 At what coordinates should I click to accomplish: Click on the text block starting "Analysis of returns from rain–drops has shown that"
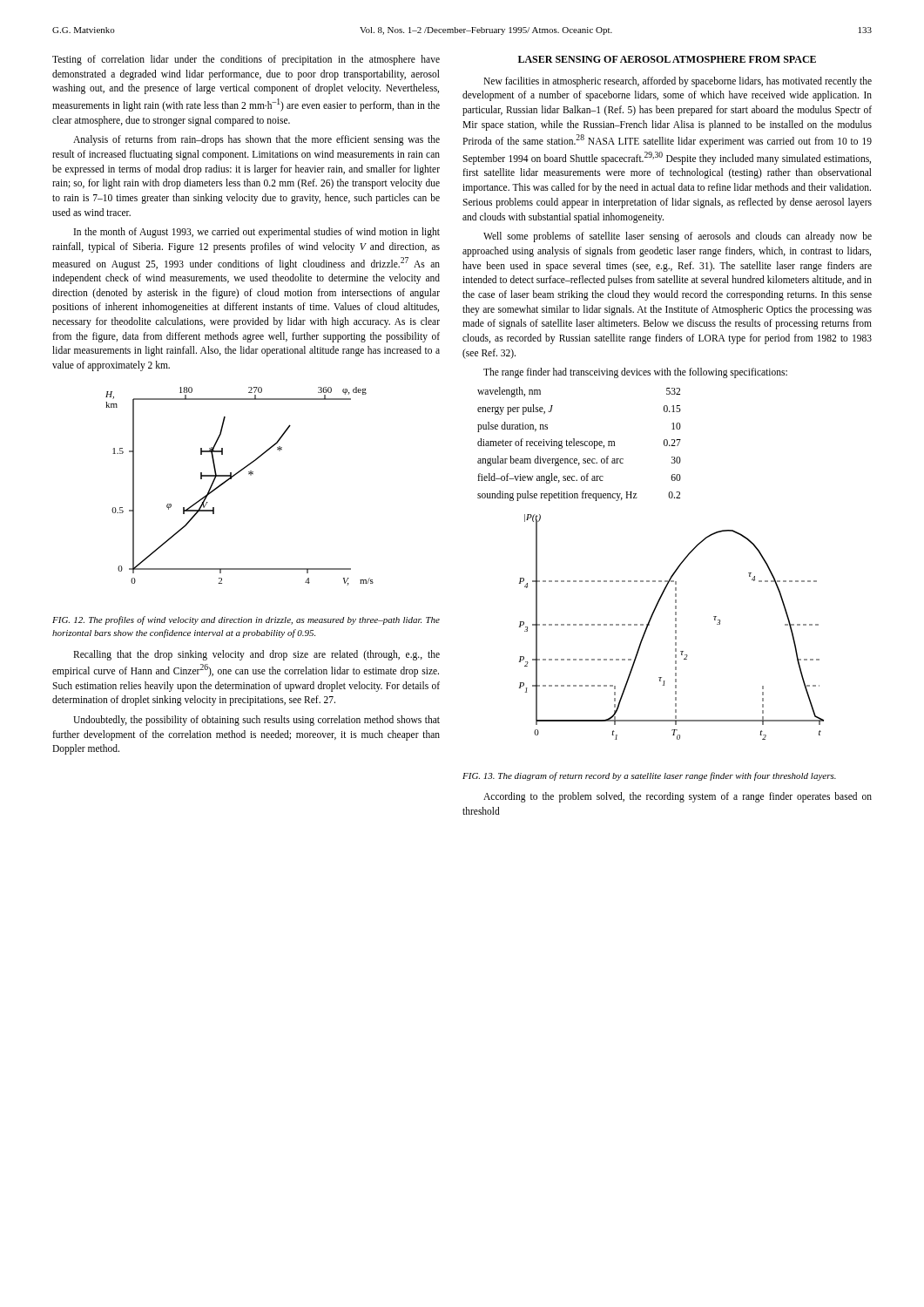[x=246, y=176]
